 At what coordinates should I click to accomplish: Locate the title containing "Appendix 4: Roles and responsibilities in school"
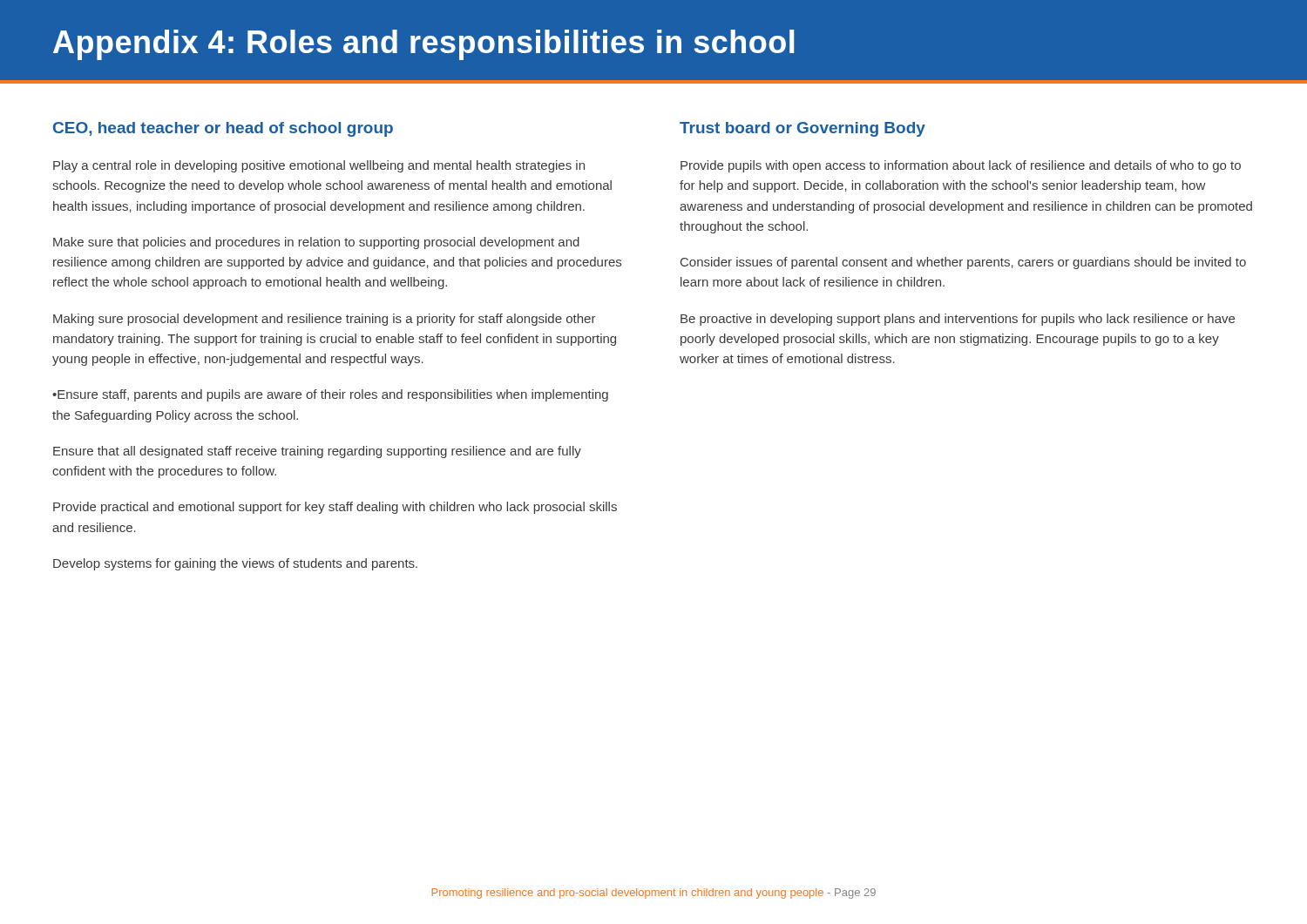point(654,42)
